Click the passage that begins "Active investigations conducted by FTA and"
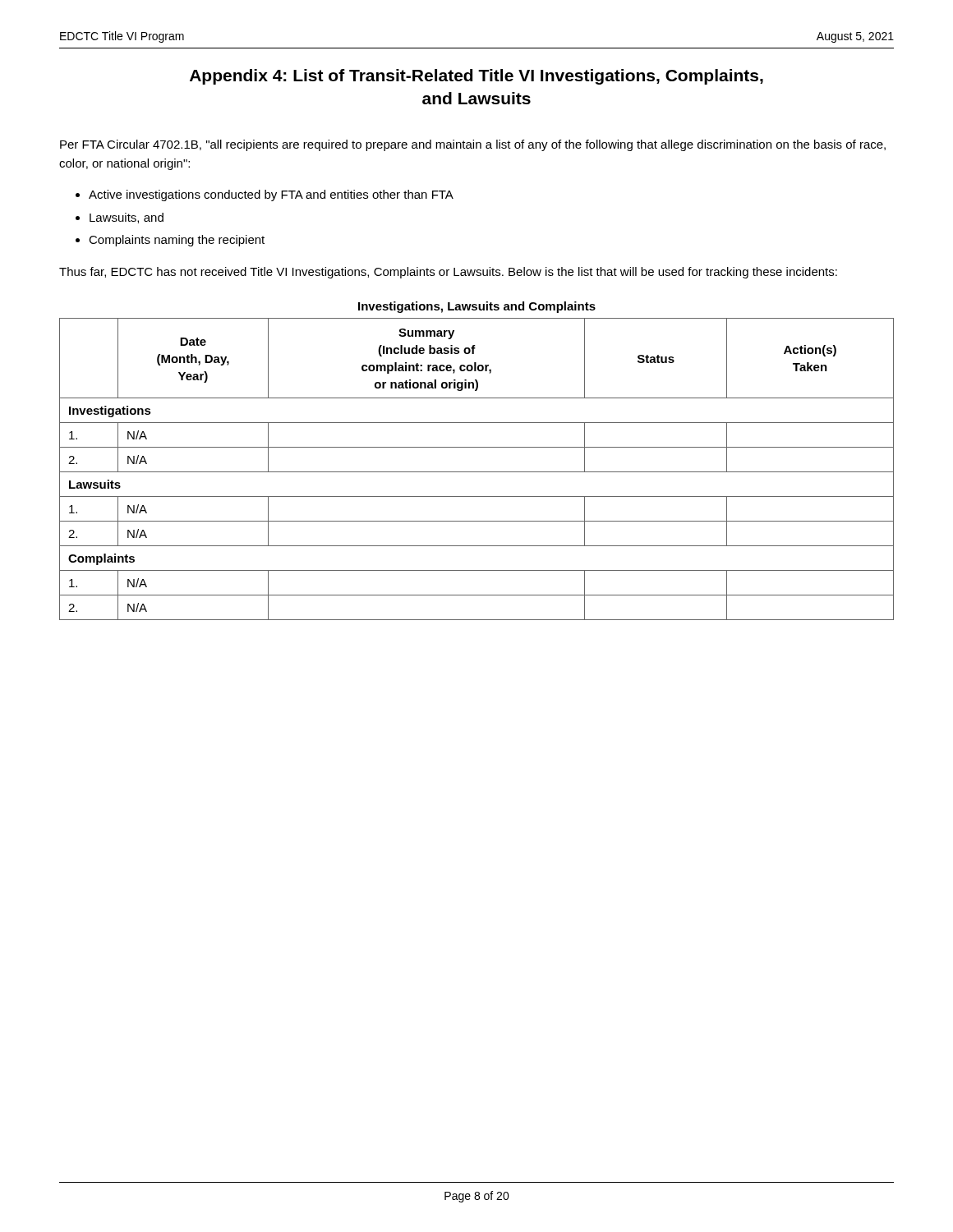 point(271,194)
